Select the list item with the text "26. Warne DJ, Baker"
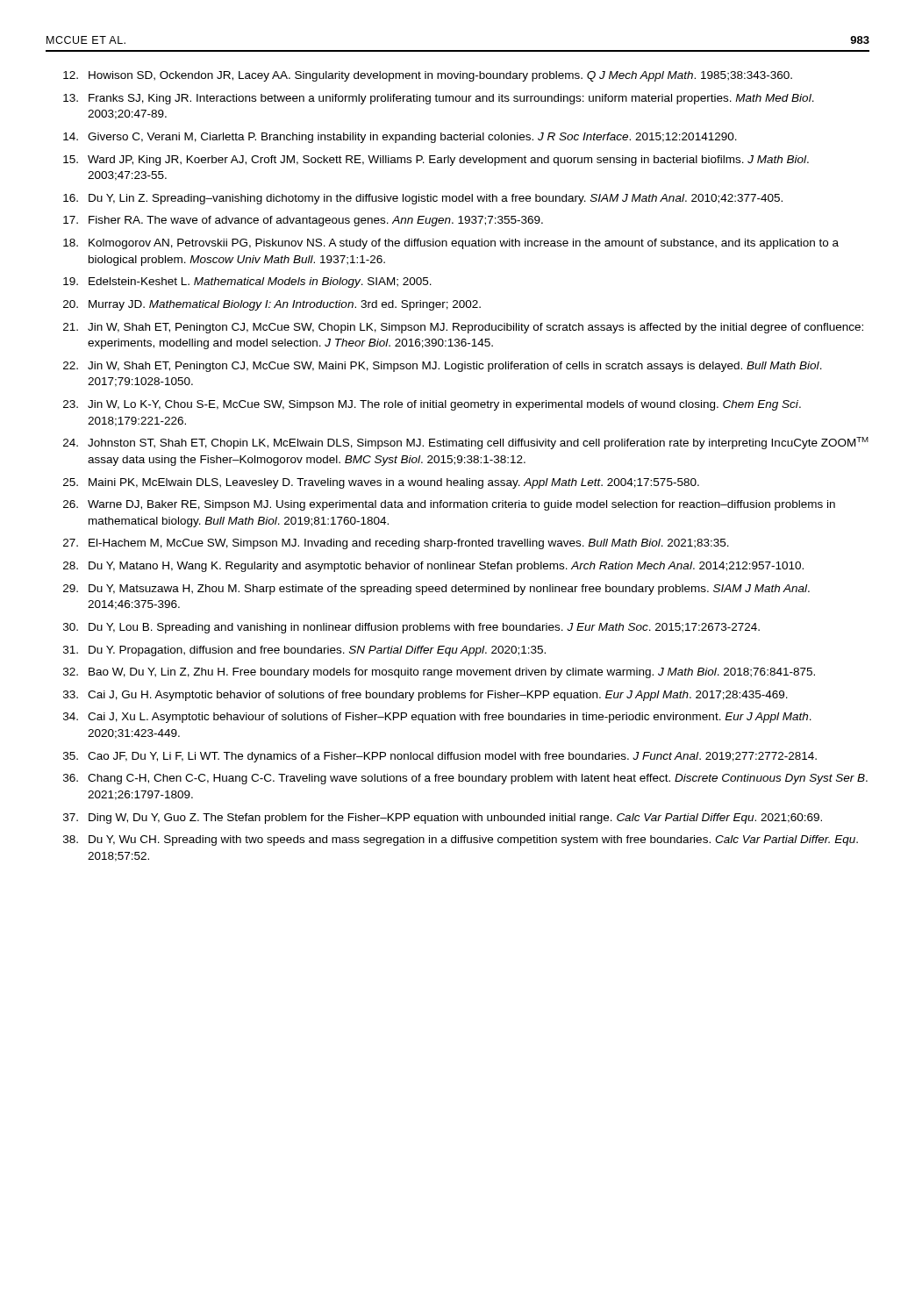Screen dimensions: 1316x915 (x=458, y=513)
